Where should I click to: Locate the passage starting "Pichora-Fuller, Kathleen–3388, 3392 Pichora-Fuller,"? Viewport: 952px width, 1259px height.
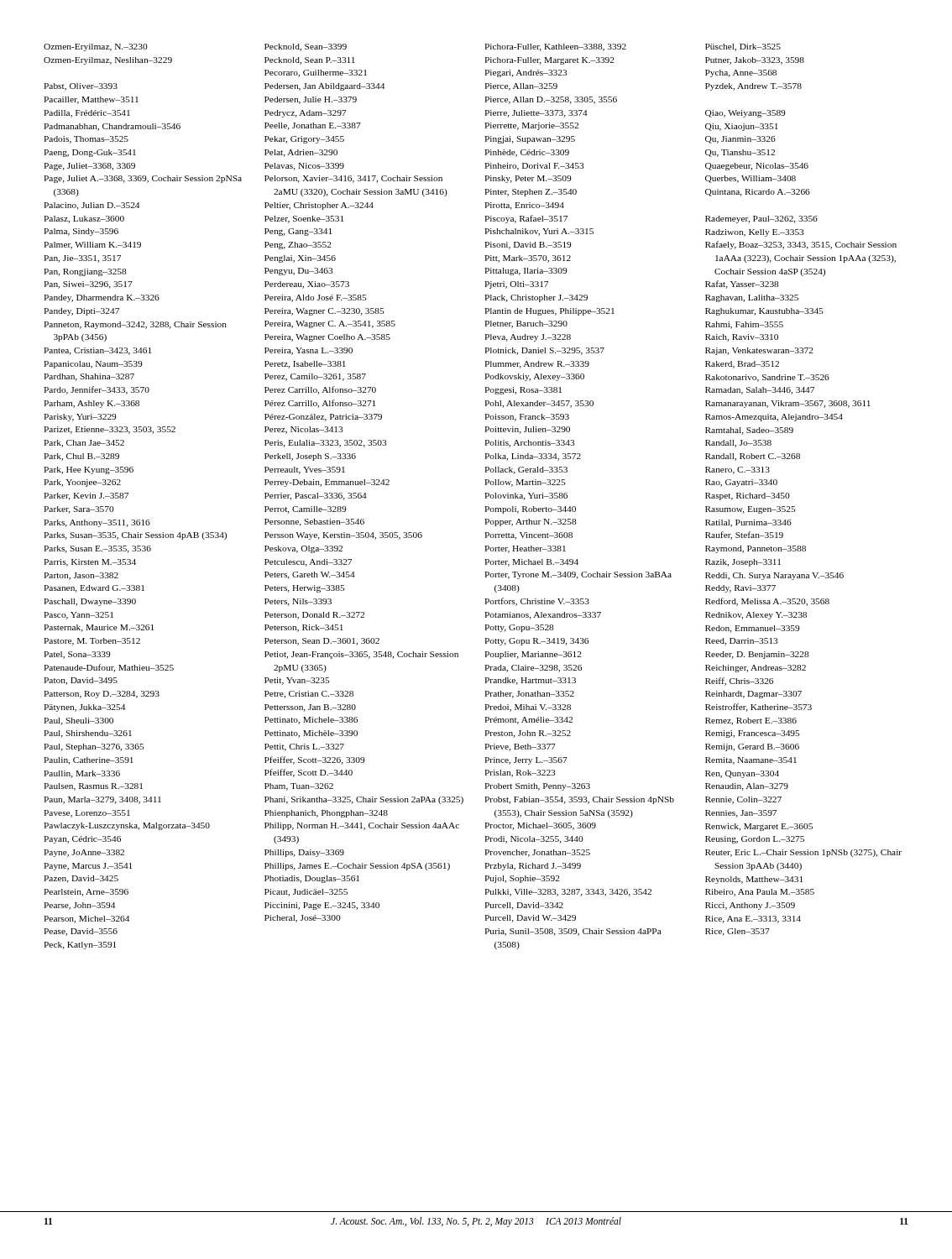pyautogui.click(x=555, y=47)
